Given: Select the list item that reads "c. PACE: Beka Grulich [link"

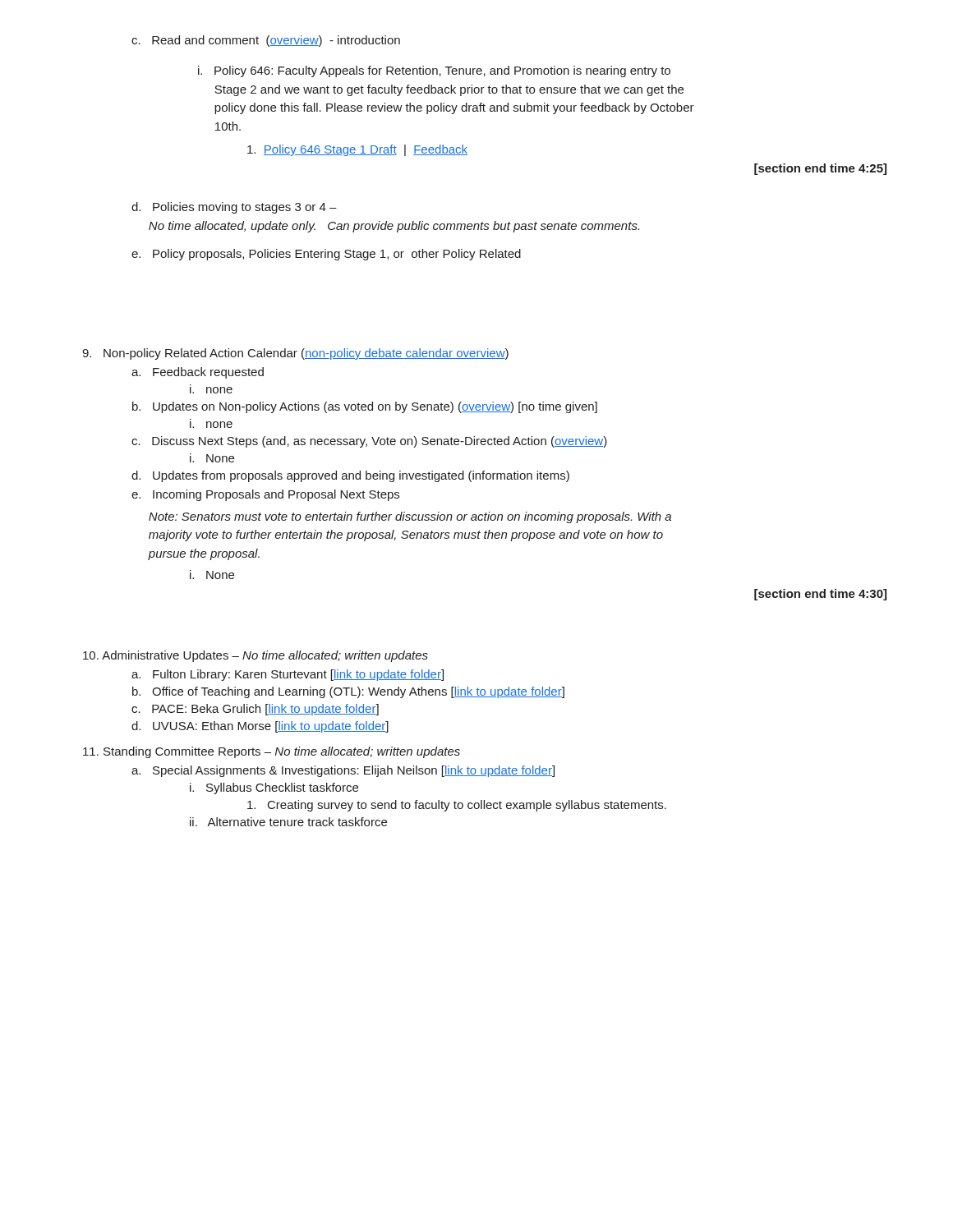Looking at the screenshot, I should point(255,708).
